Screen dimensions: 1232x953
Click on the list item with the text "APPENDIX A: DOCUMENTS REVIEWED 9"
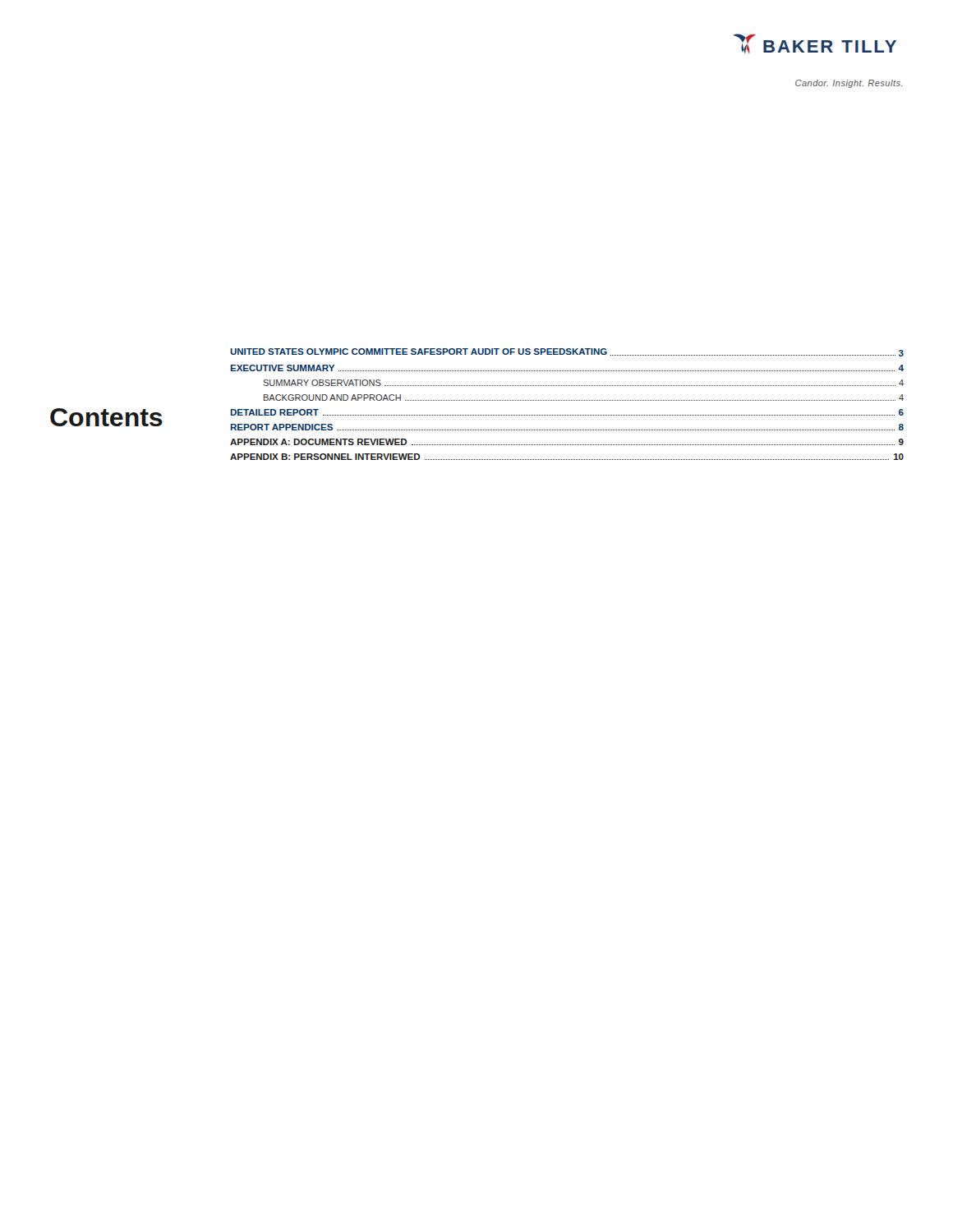point(567,442)
